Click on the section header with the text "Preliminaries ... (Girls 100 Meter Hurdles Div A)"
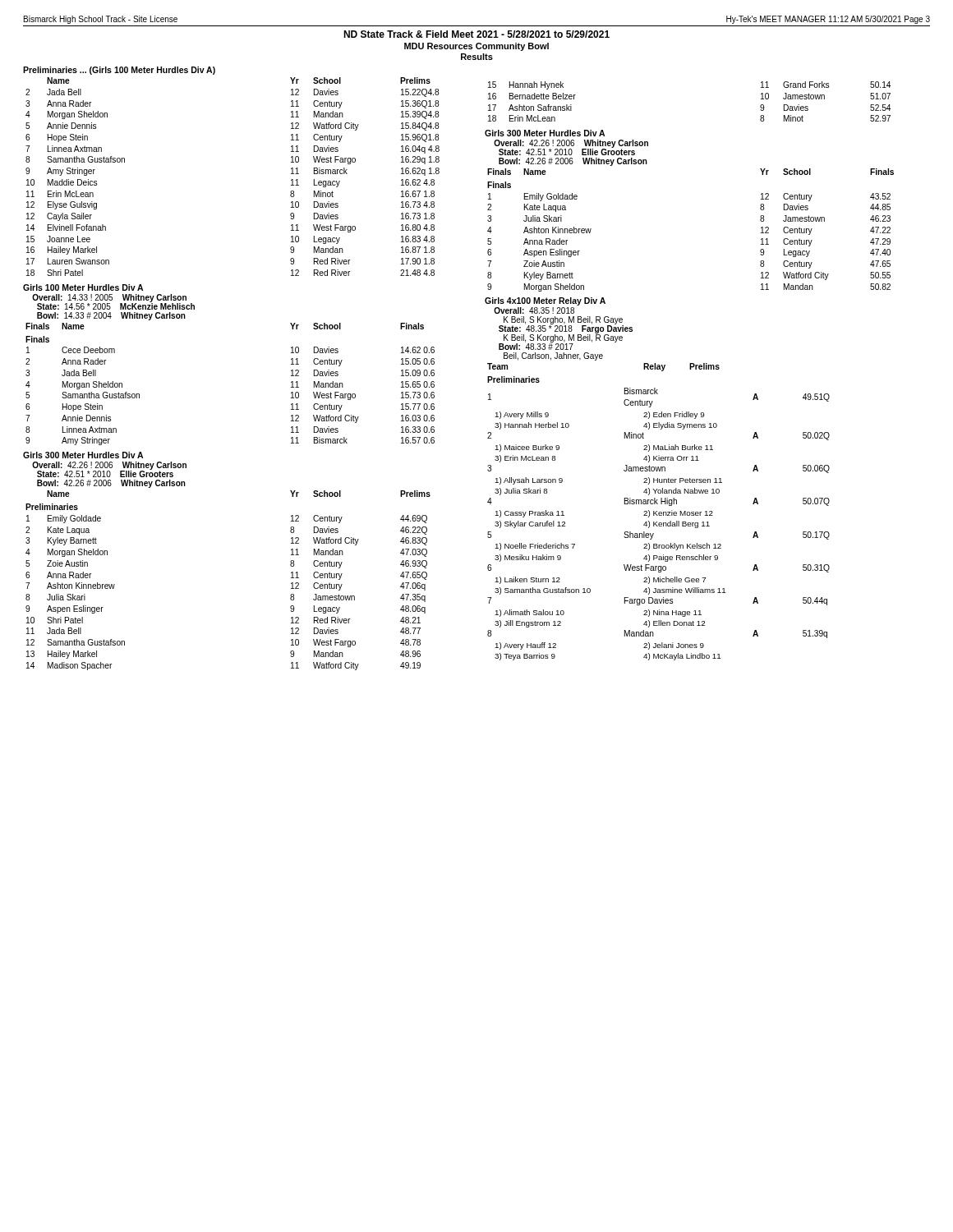Screen dimensions: 1232x953 pos(119,70)
